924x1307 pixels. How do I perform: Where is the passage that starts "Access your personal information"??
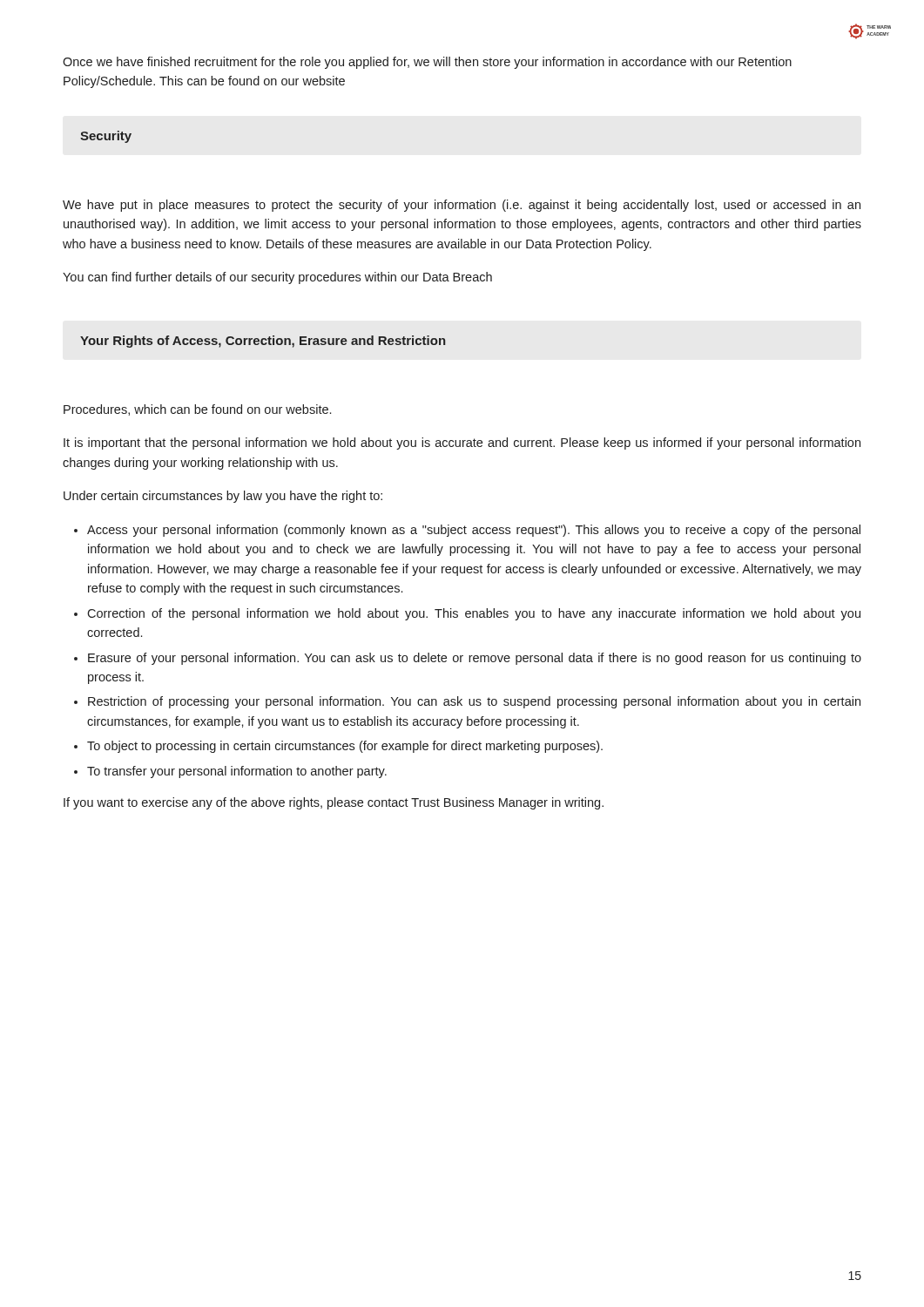[474, 559]
